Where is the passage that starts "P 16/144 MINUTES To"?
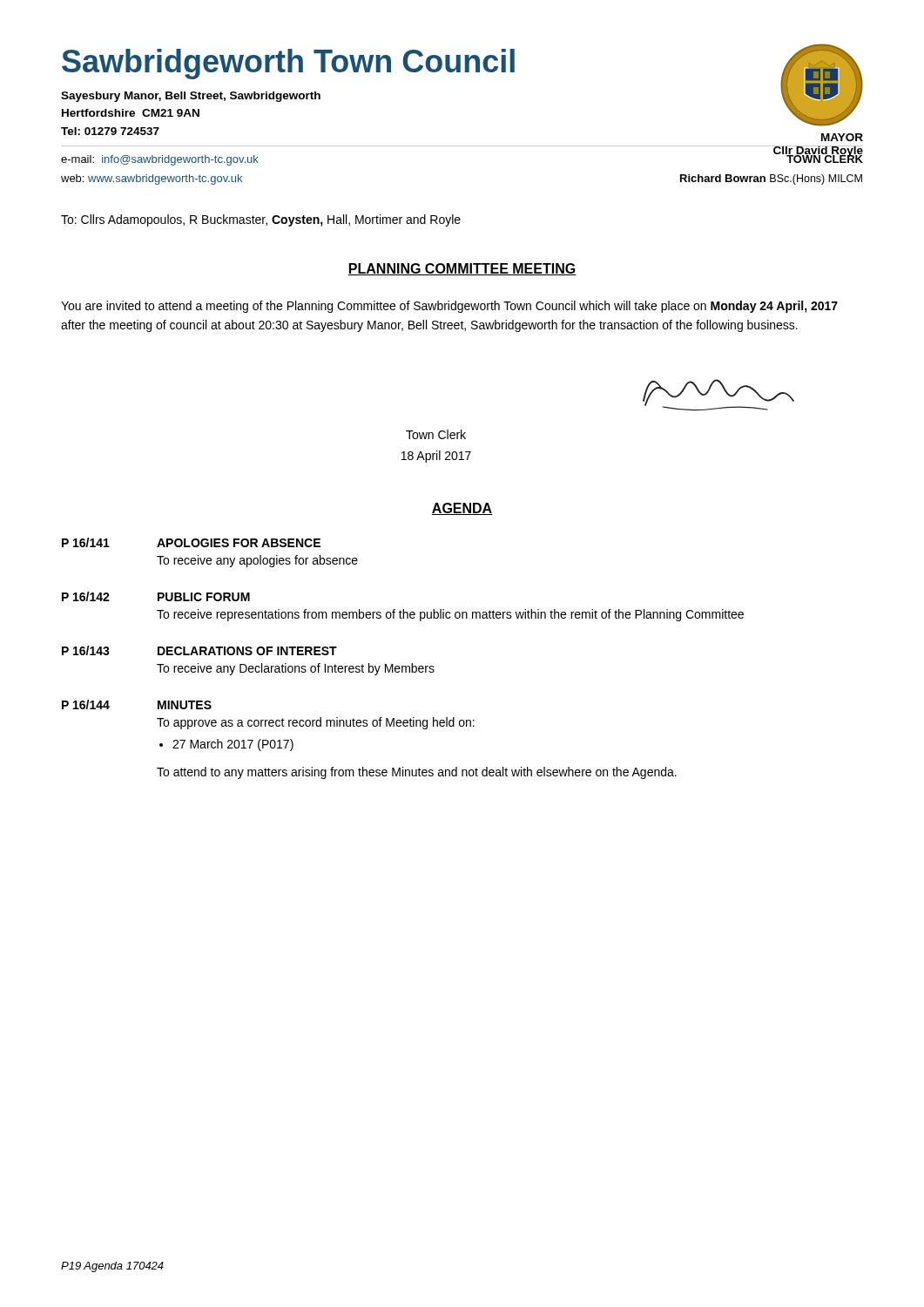This screenshot has width=924, height=1307. (x=81, y=704)
